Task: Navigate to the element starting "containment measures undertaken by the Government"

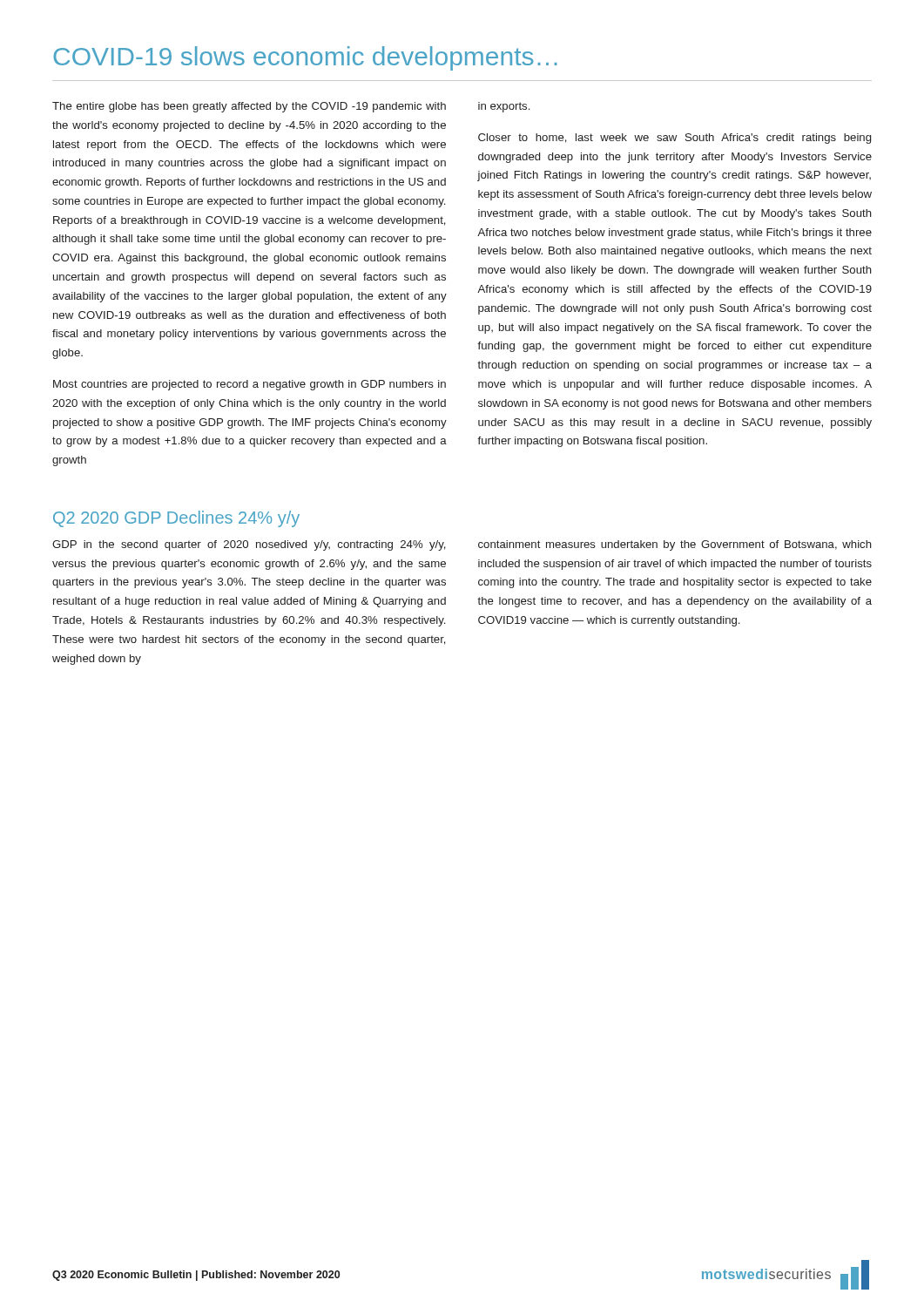Action: pyautogui.click(x=675, y=582)
